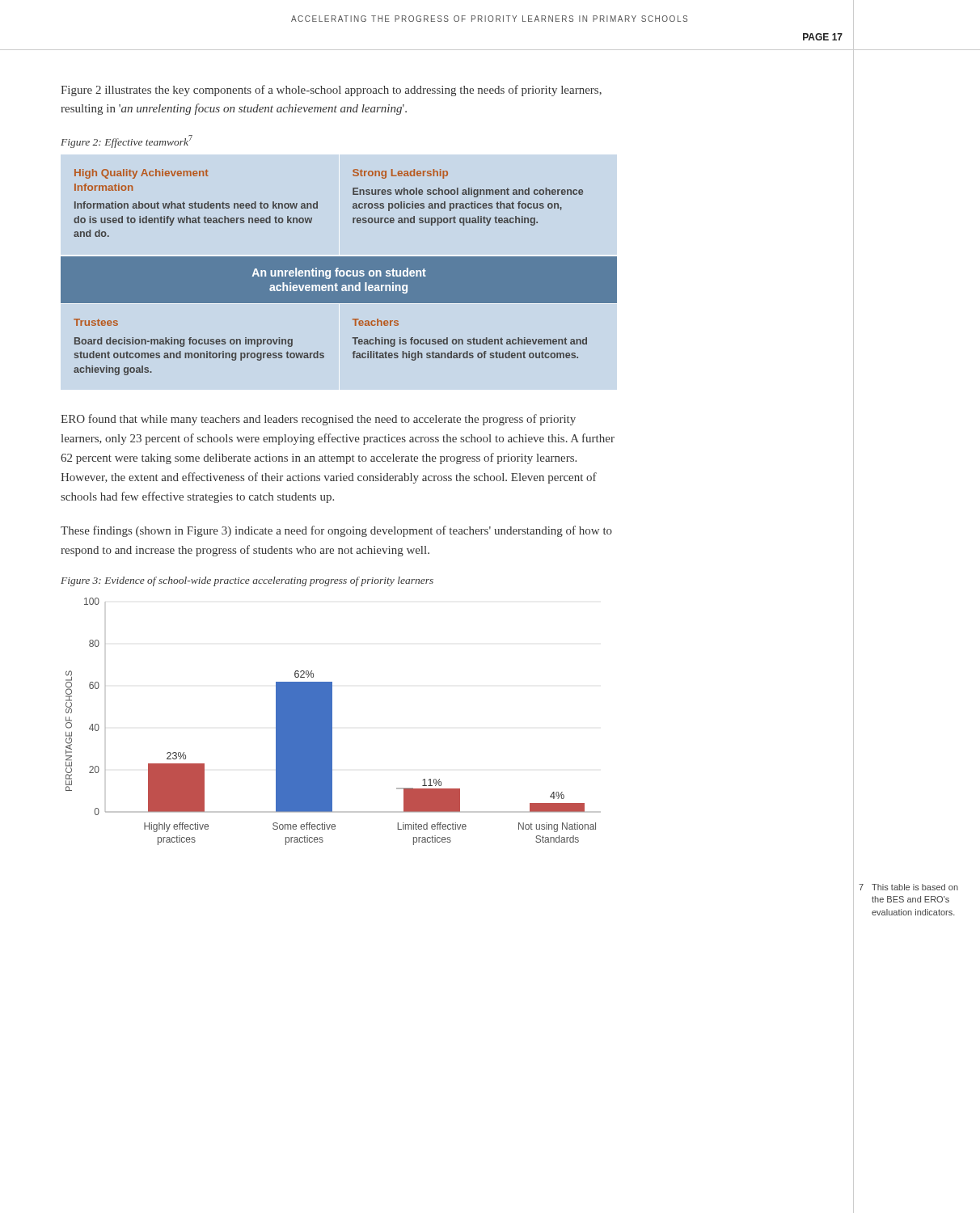Click on the bar chart

[339, 733]
